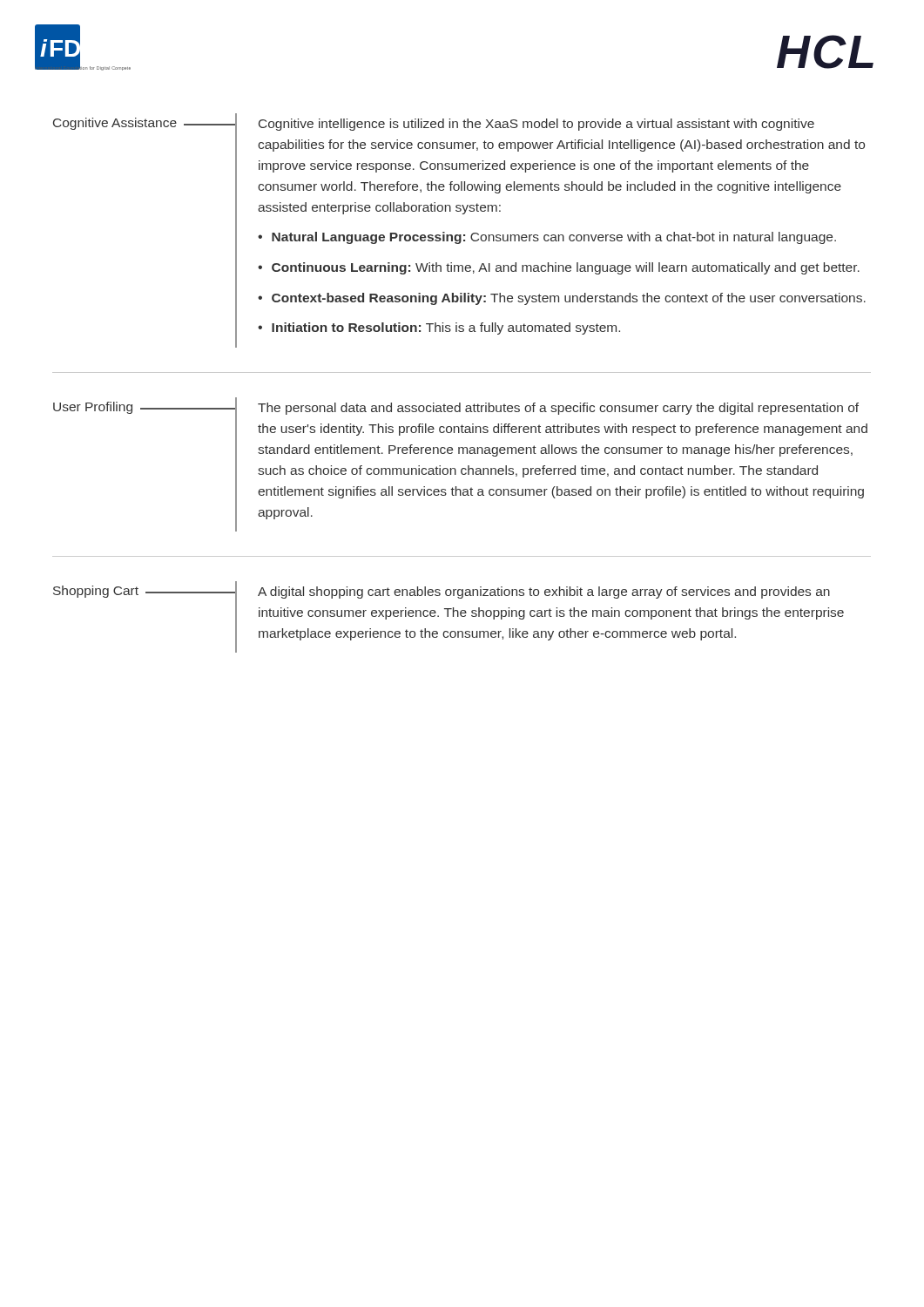Point to the region starting "The personal data"
924x1307 pixels.
pyautogui.click(x=564, y=460)
